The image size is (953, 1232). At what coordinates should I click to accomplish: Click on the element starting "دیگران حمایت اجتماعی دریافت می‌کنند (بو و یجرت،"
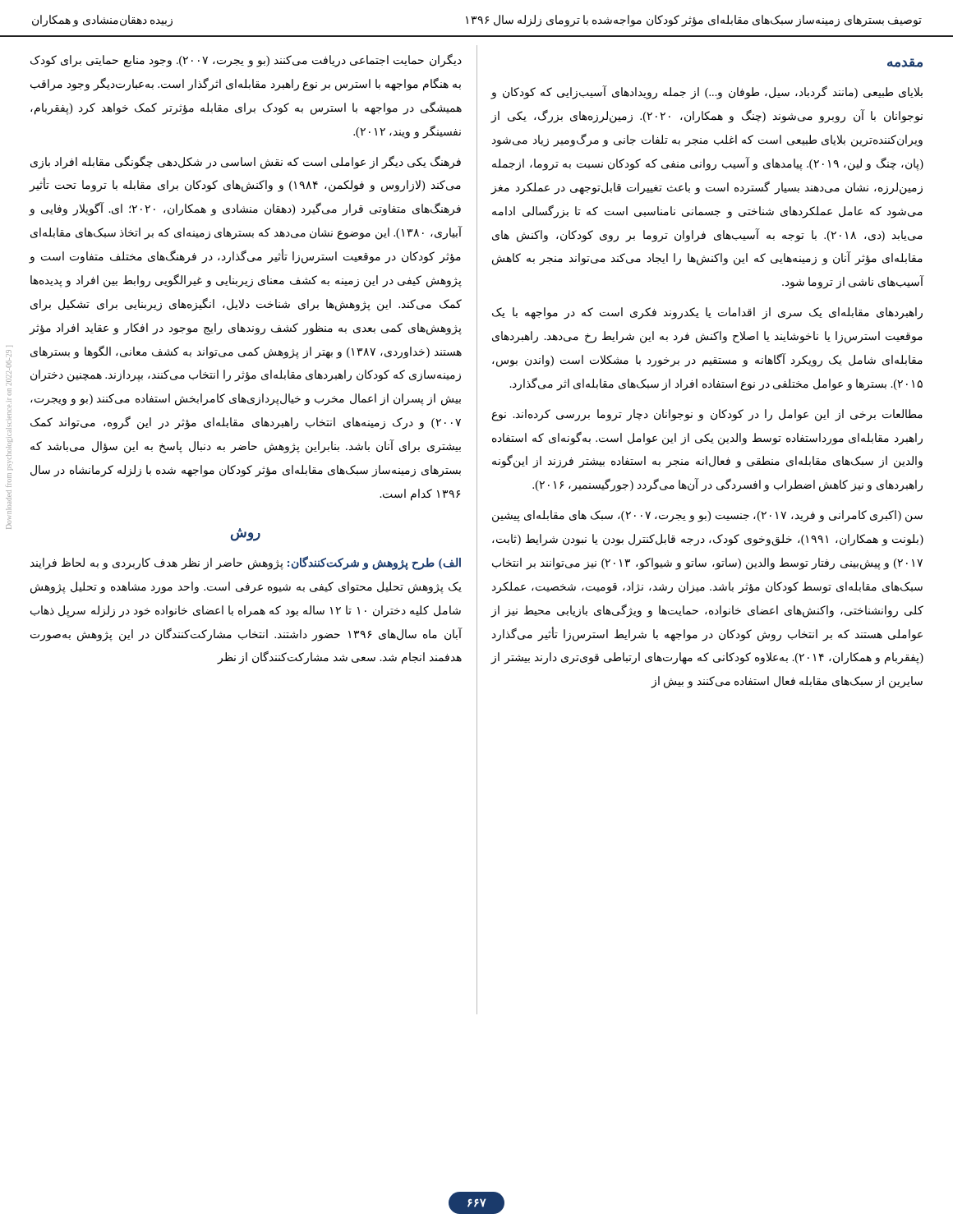click(x=245, y=96)
